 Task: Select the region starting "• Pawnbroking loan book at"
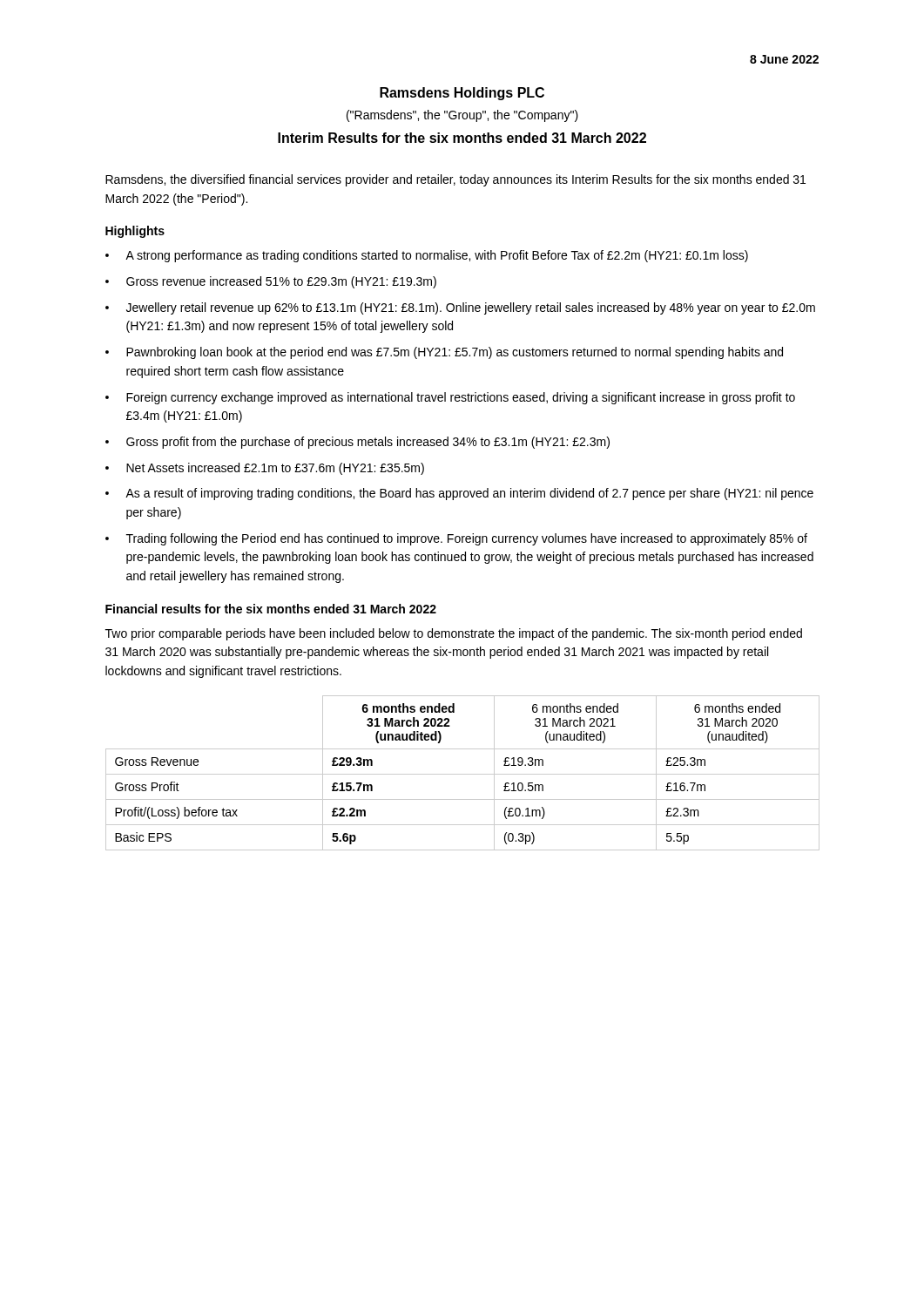[x=462, y=362]
